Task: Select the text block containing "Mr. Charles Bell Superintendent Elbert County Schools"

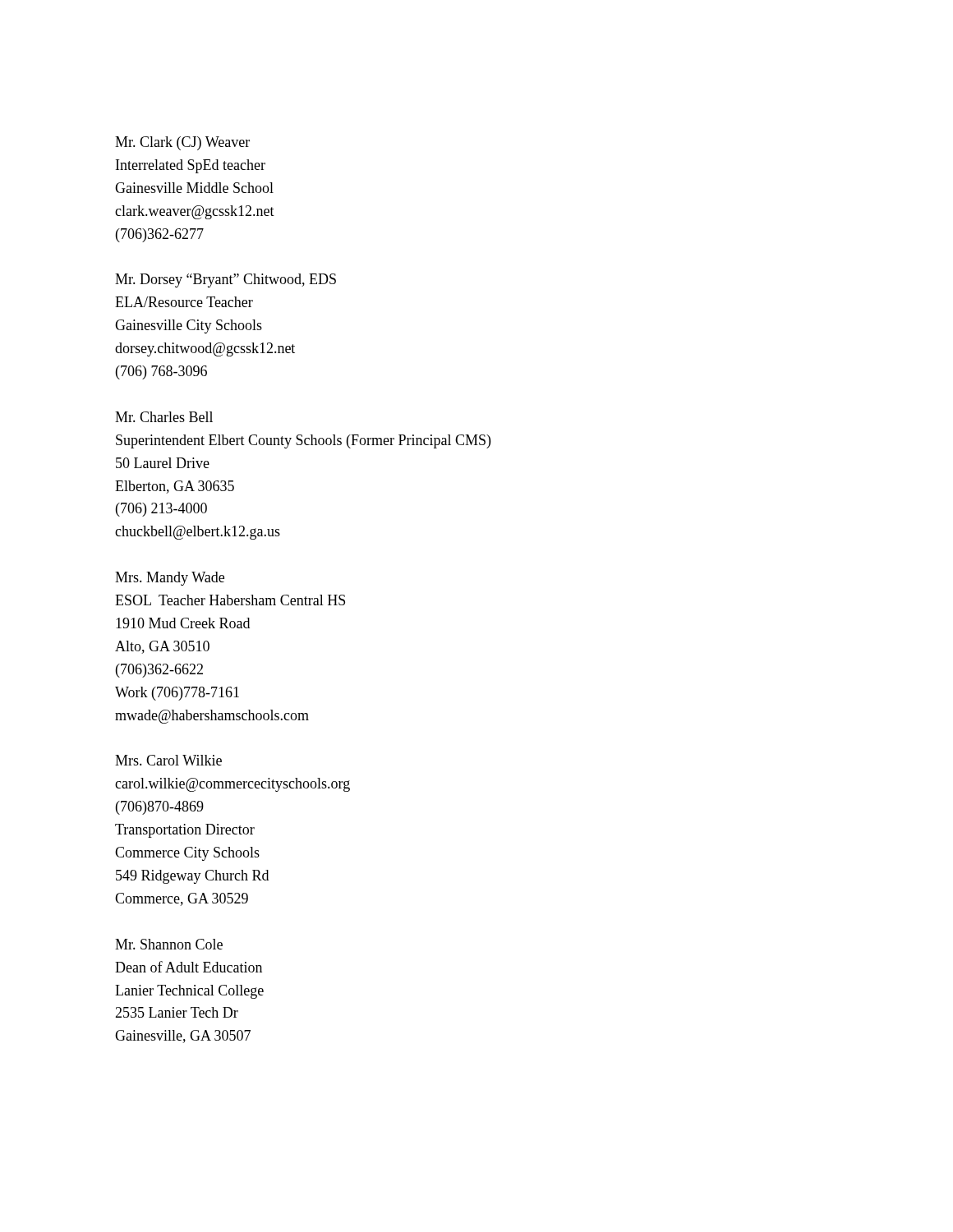Action: [164, 417]
